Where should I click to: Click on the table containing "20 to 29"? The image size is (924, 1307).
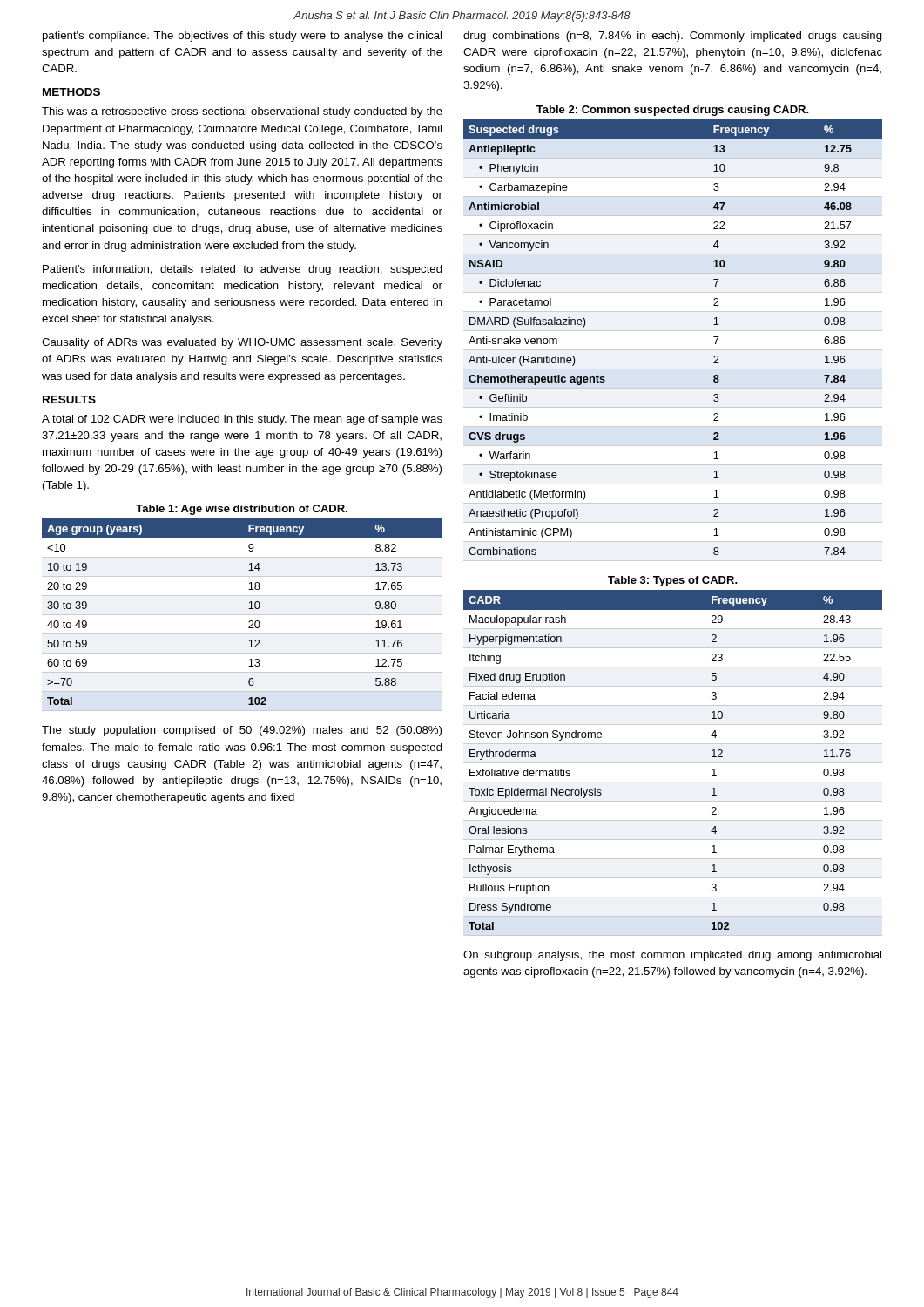pos(242,615)
